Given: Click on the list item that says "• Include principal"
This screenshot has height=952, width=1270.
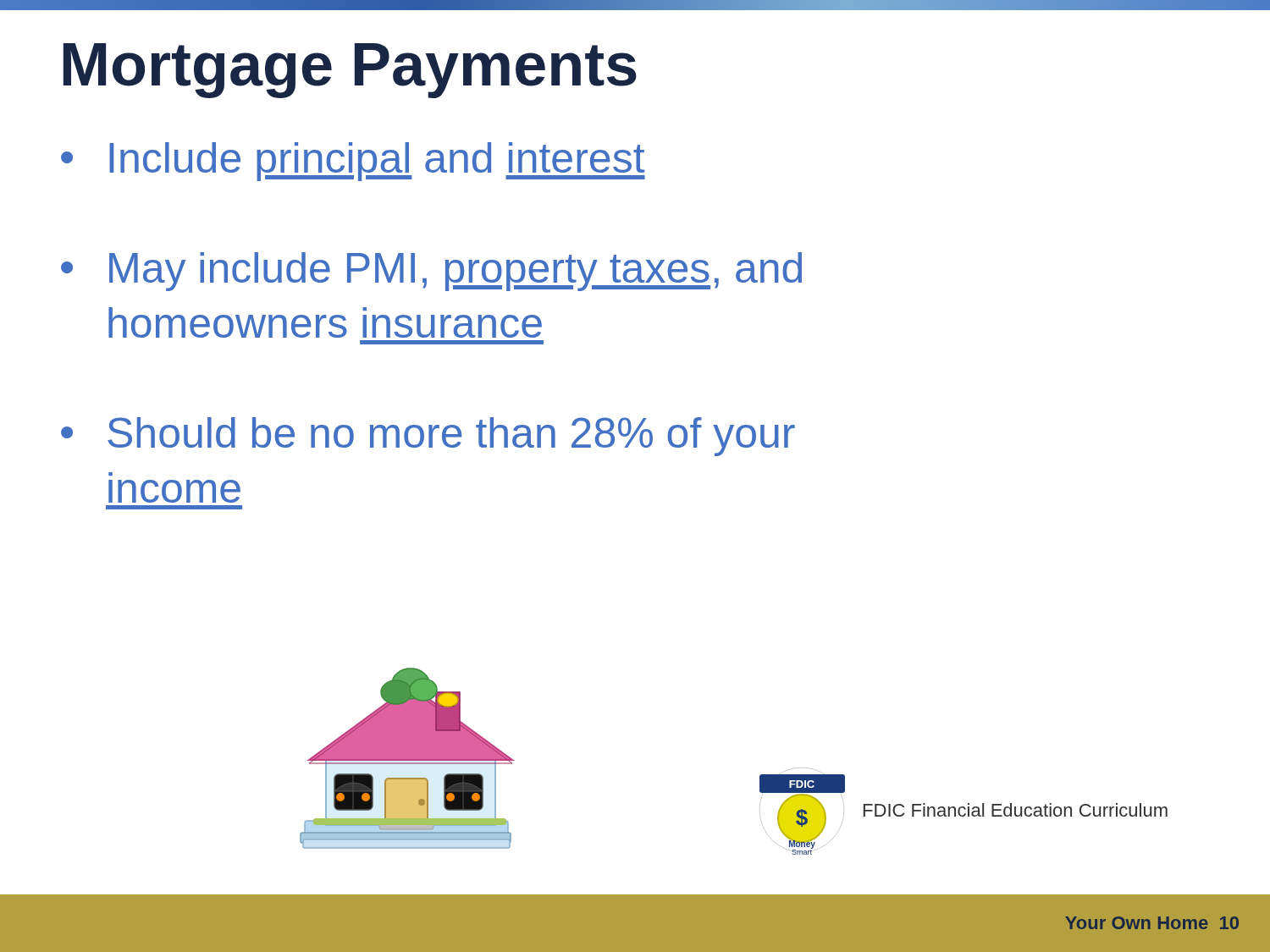Looking at the screenshot, I should [x=352, y=159].
